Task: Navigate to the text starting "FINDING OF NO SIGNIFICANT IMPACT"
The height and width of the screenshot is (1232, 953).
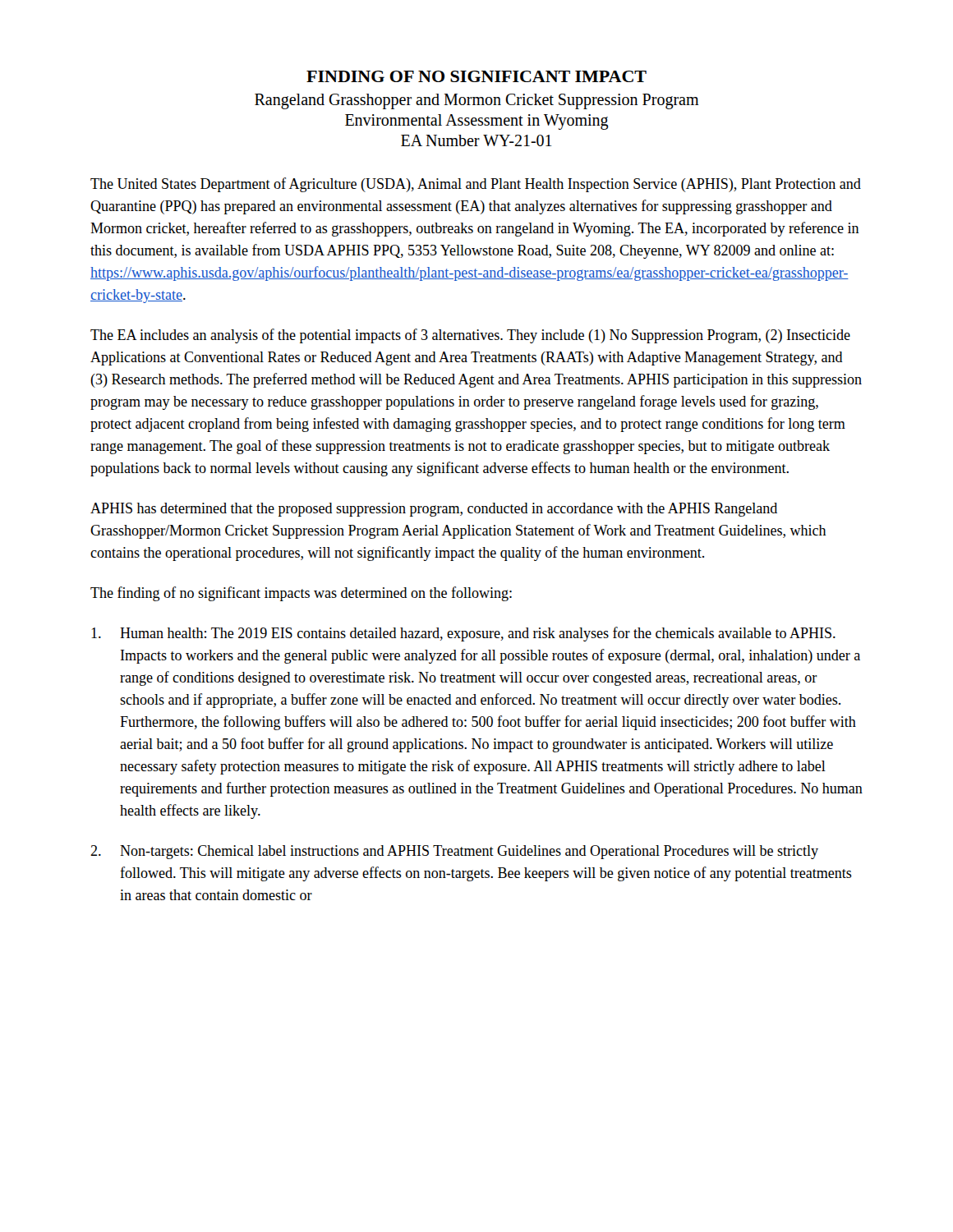Action: pyautogui.click(x=476, y=108)
